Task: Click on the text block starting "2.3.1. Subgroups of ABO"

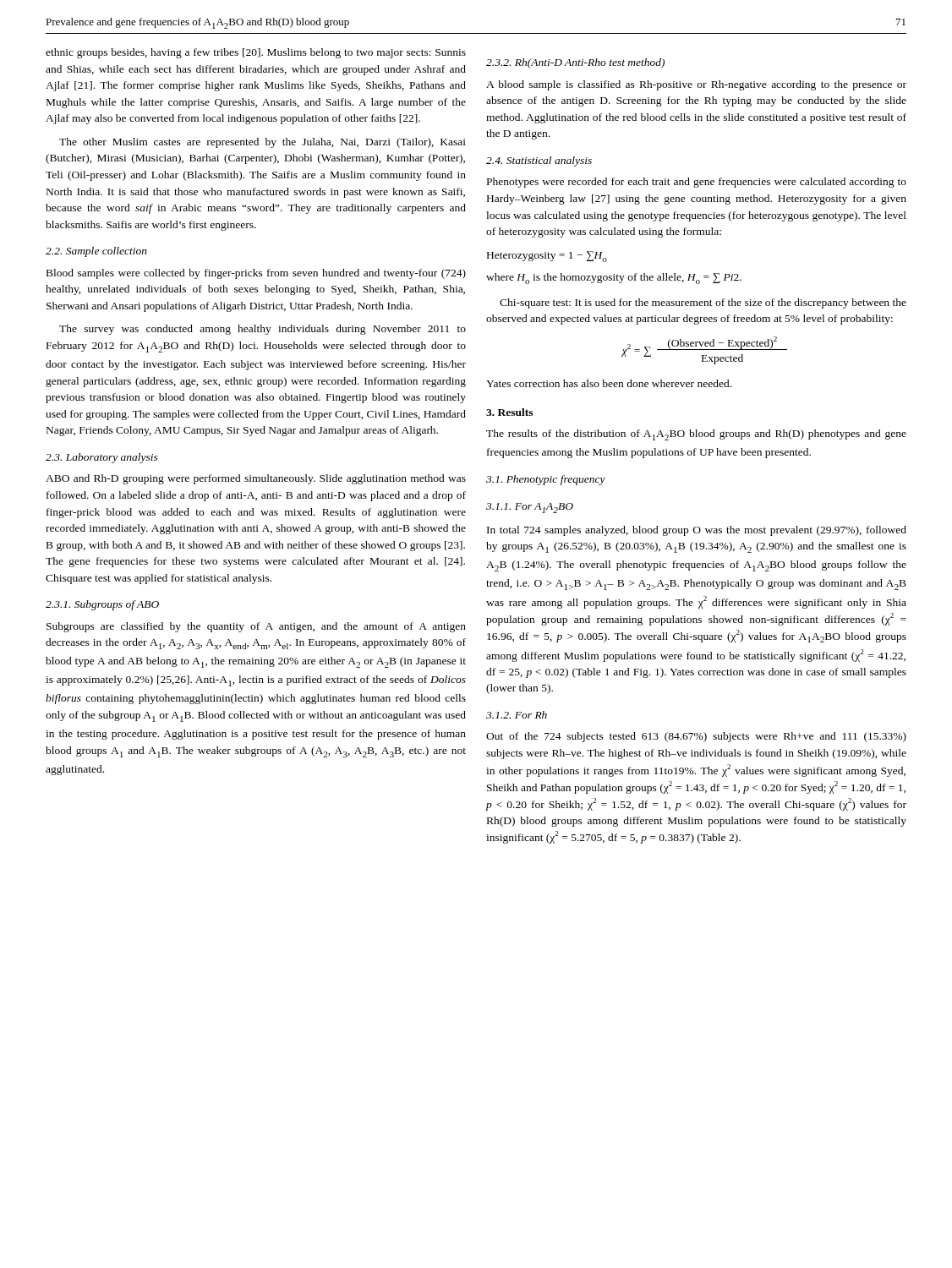Action: pos(102,605)
